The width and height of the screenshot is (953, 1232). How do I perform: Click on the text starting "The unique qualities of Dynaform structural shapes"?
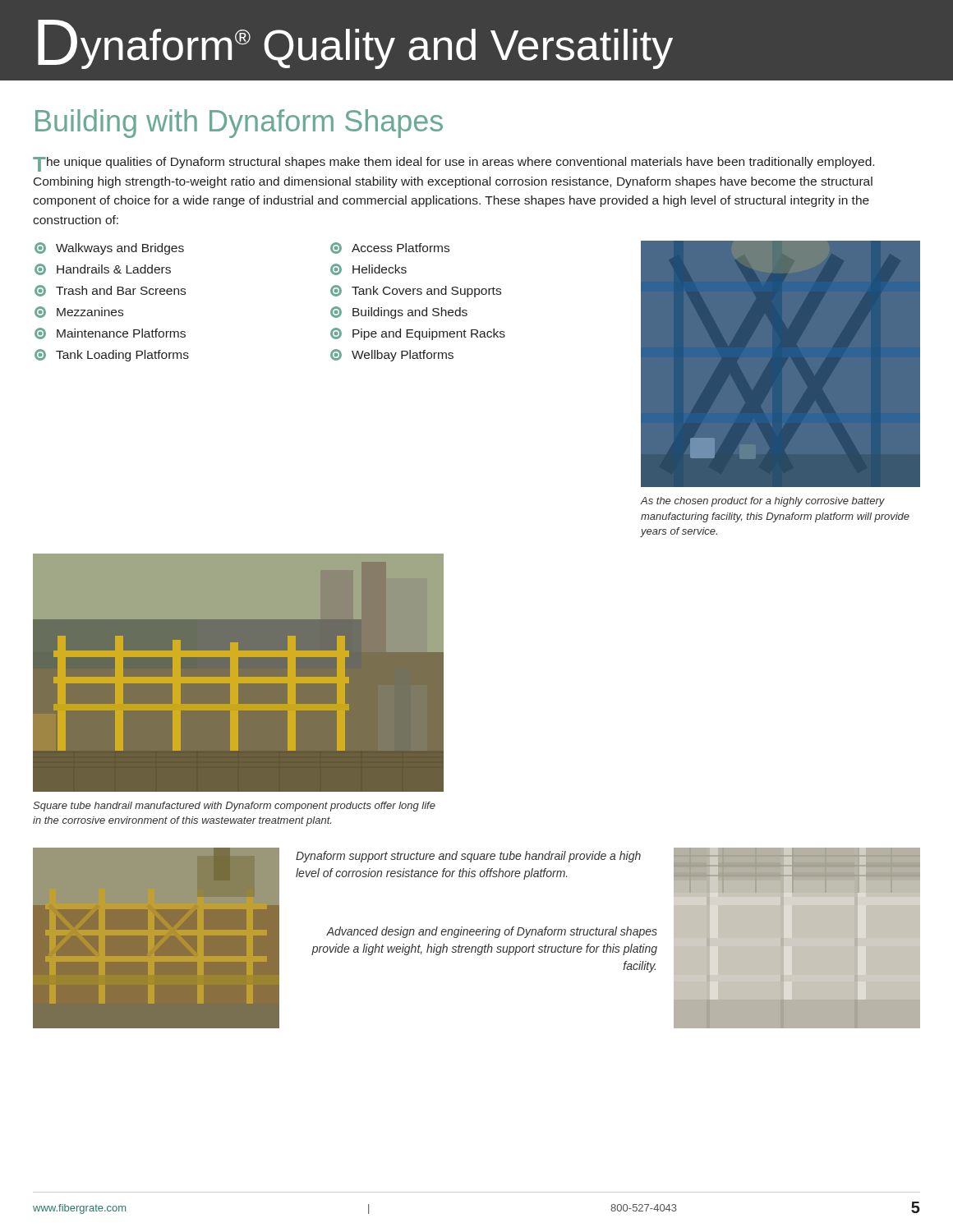(454, 189)
